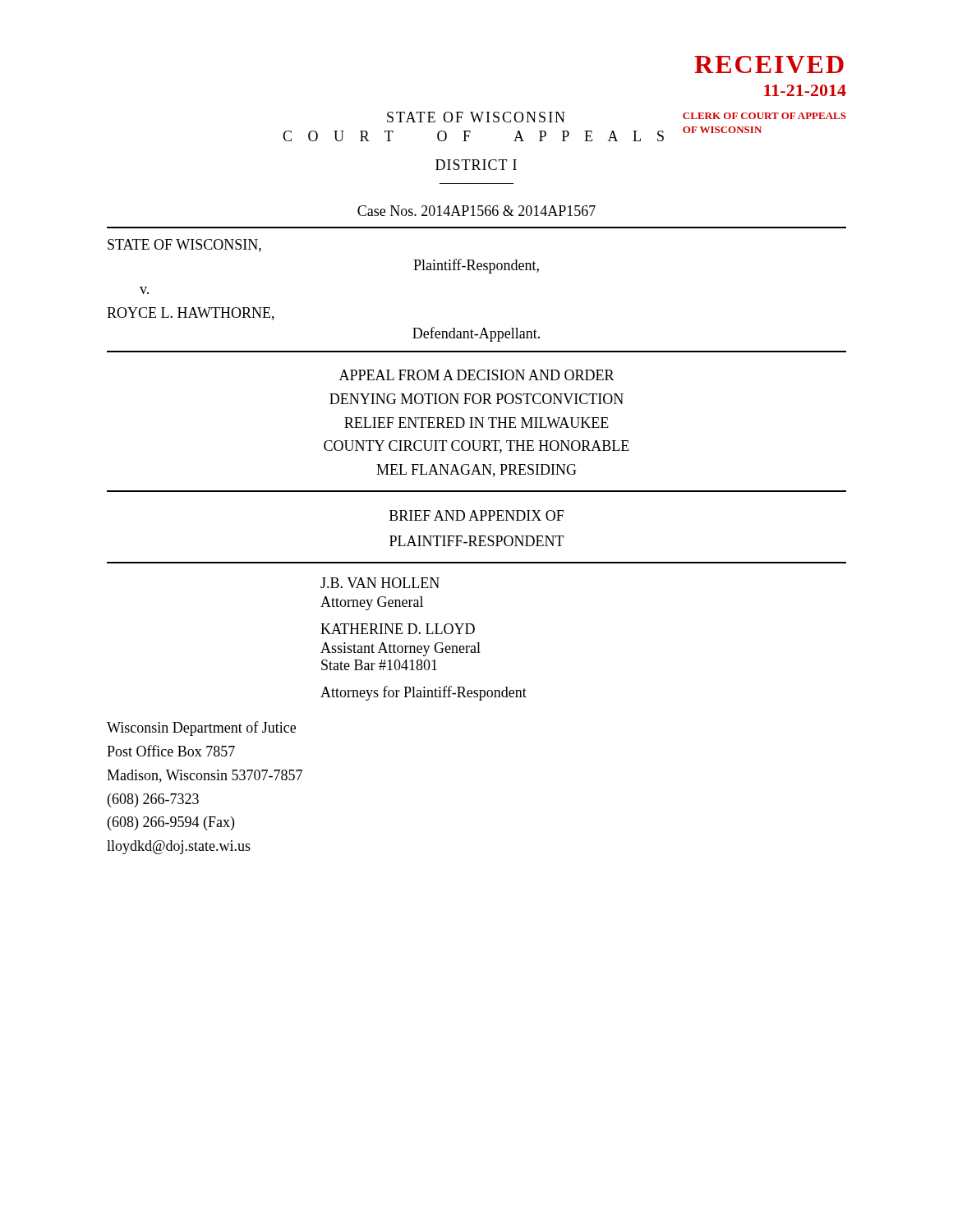Find the text containing "Case Nos. 2014AP1566 & 2014AP1567"
Screen dimensions: 1232x953
[476, 211]
